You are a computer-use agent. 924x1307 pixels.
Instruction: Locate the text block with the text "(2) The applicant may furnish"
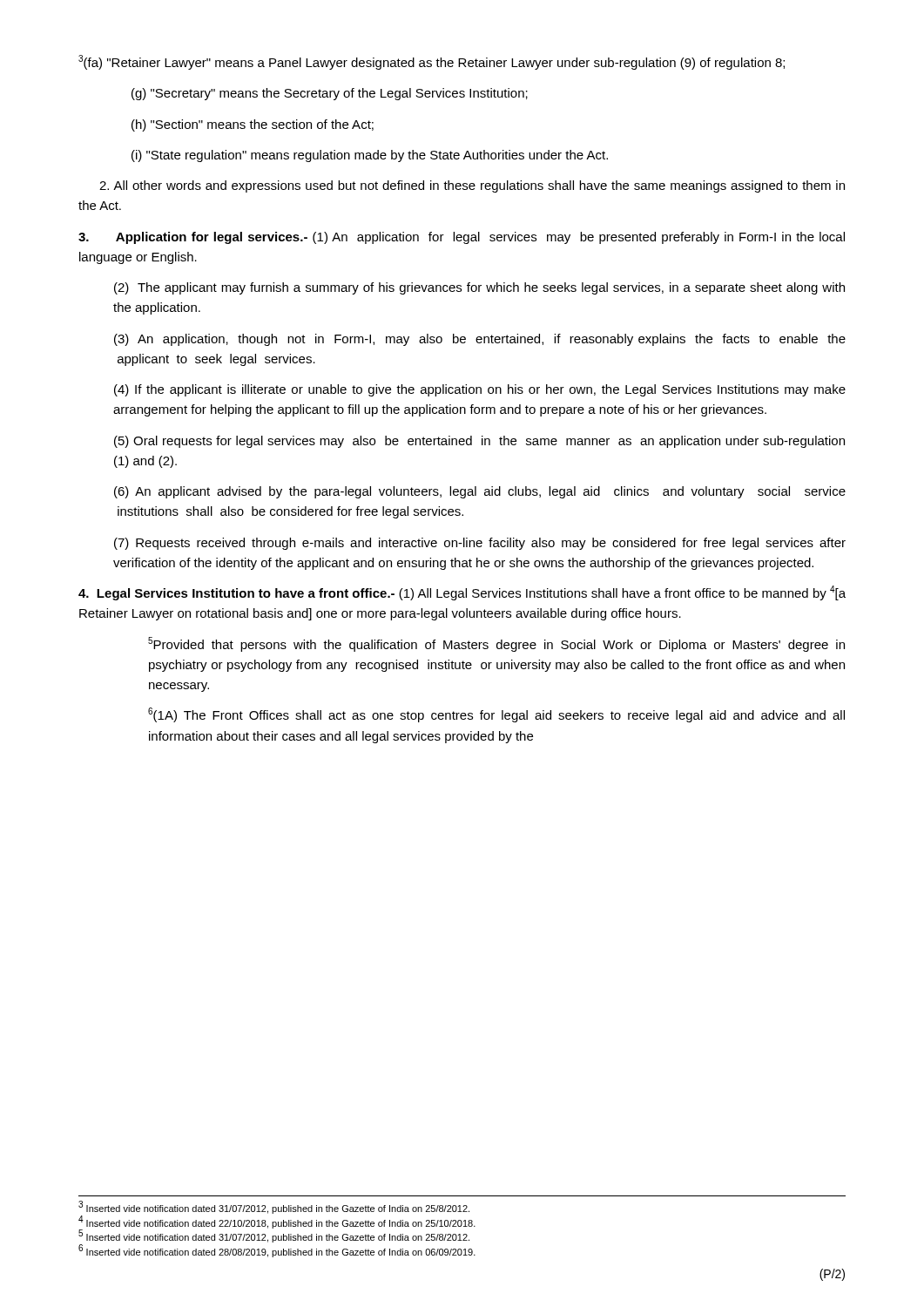coord(479,297)
